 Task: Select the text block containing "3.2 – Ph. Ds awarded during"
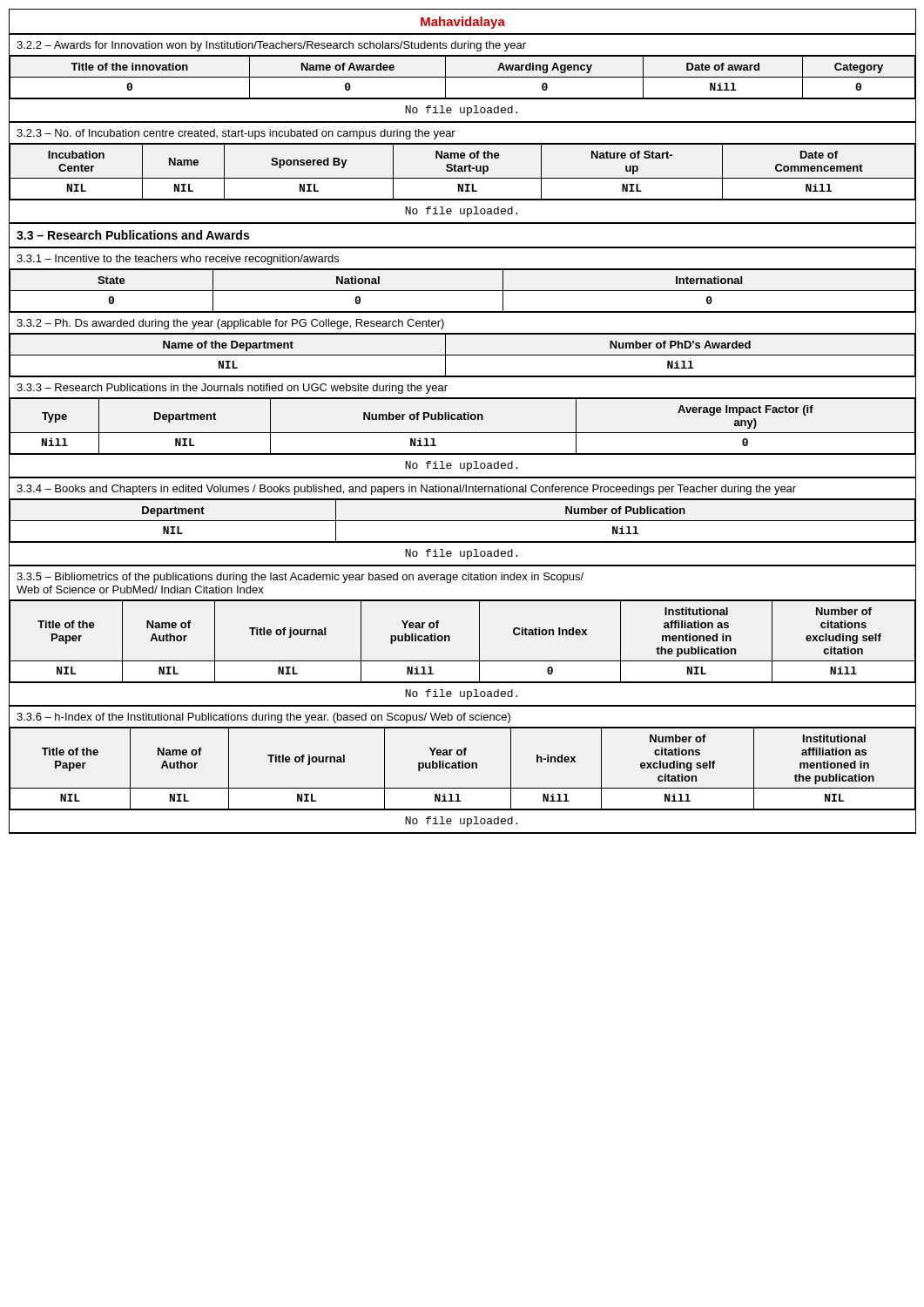pyautogui.click(x=230, y=323)
